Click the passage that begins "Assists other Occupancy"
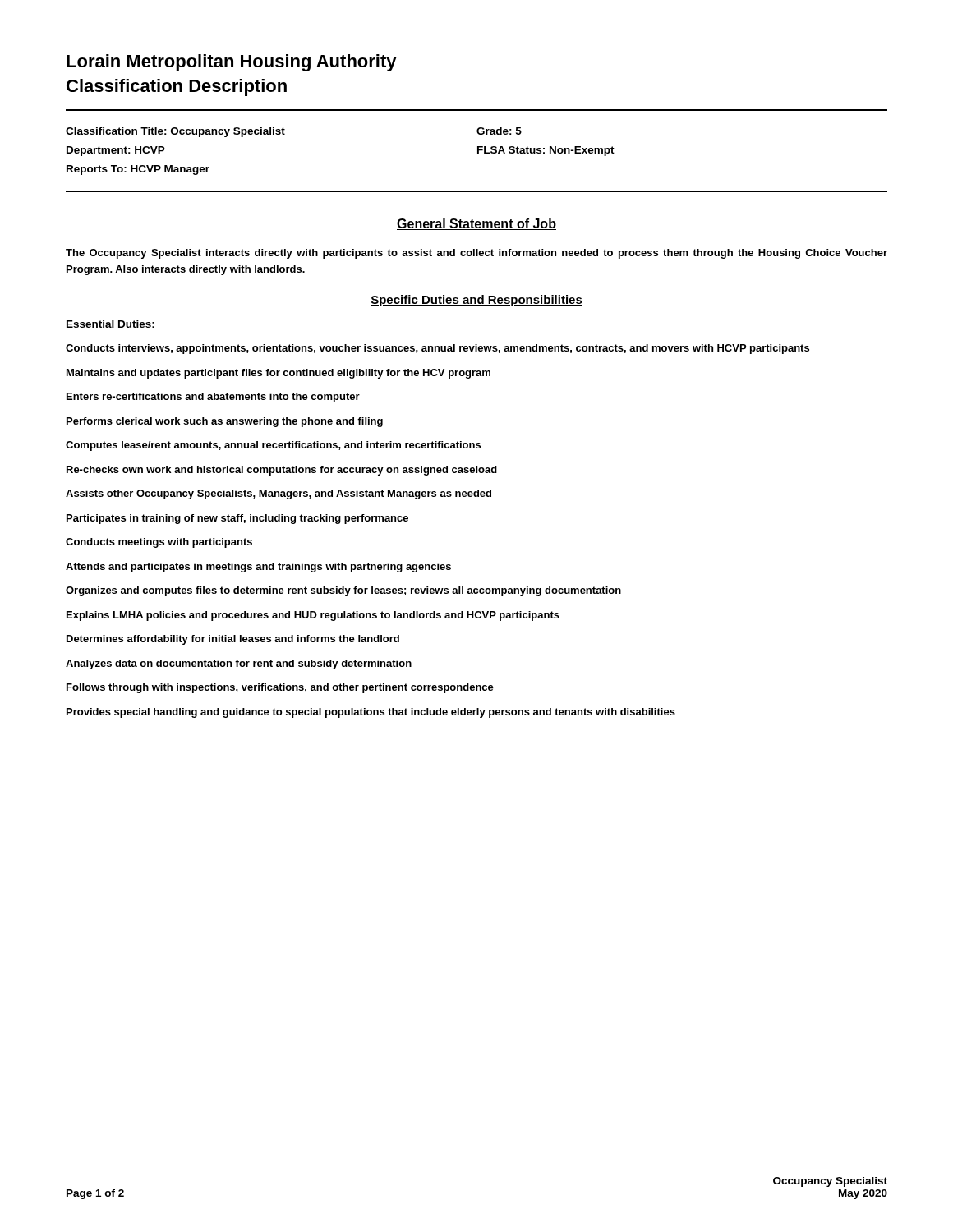Image resolution: width=953 pixels, height=1232 pixels. point(279,494)
